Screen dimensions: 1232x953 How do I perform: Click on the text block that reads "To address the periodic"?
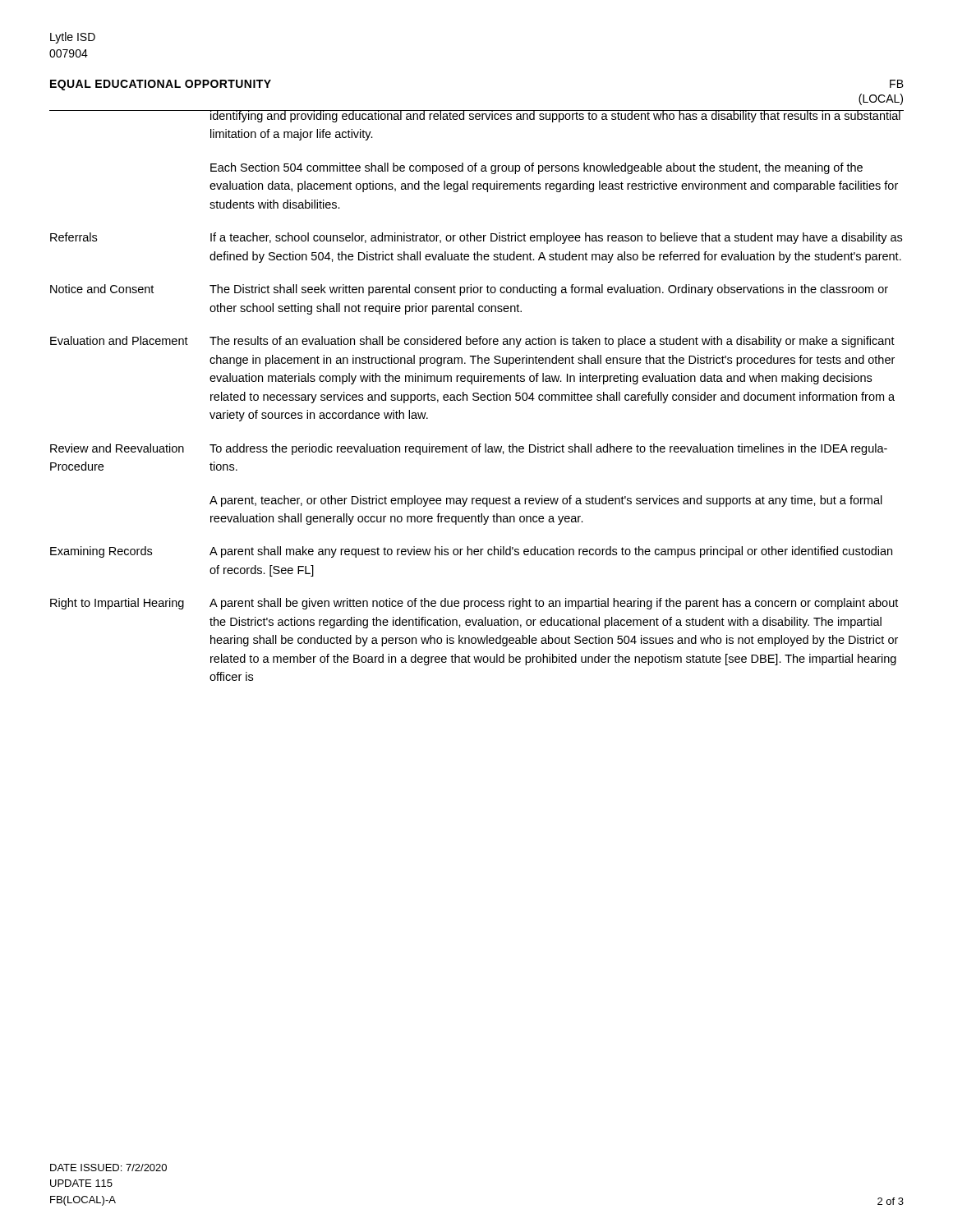[x=548, y=457]
